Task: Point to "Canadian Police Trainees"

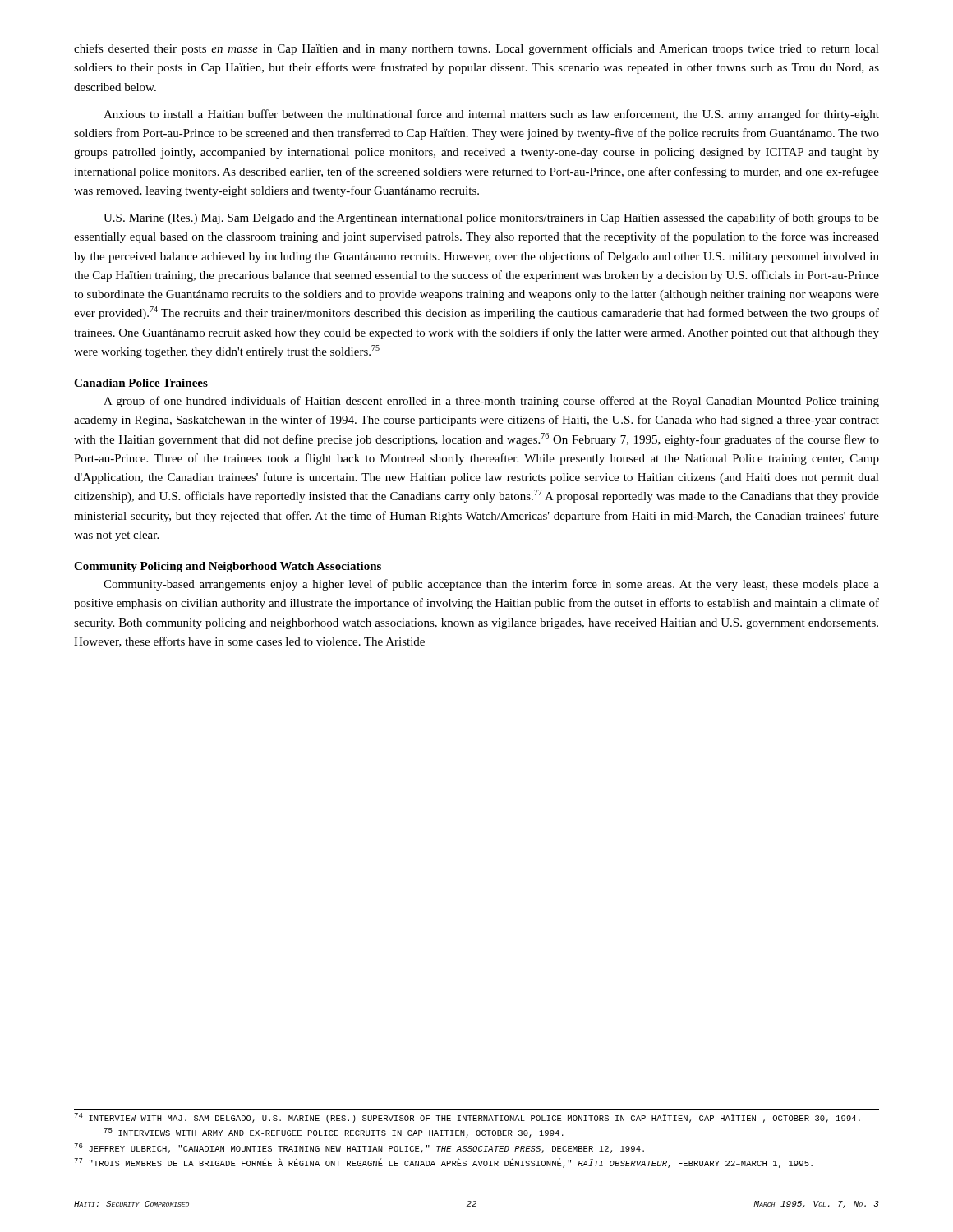Action: click(141, 383)
